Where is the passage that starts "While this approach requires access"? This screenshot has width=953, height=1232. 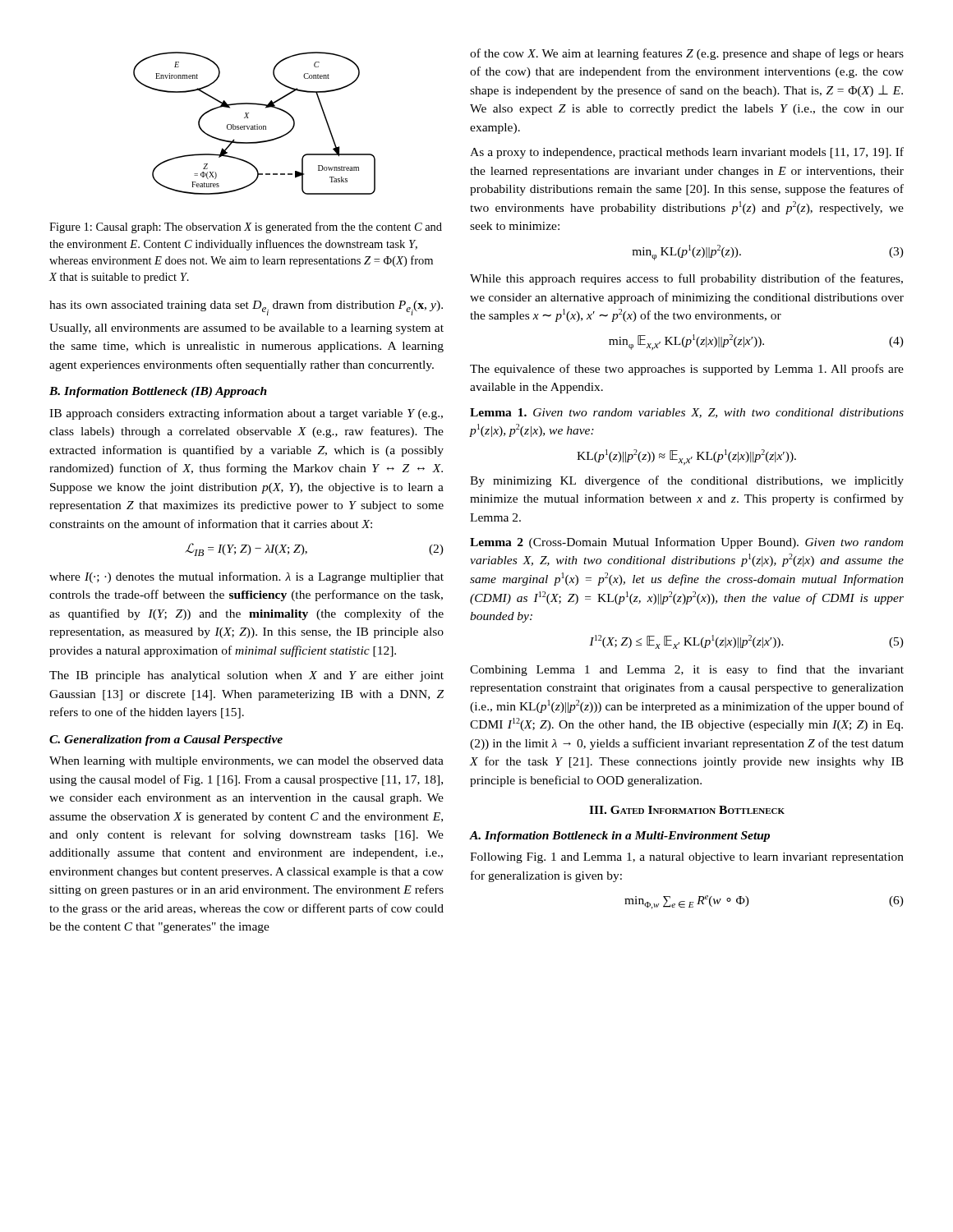click(687, 297)
